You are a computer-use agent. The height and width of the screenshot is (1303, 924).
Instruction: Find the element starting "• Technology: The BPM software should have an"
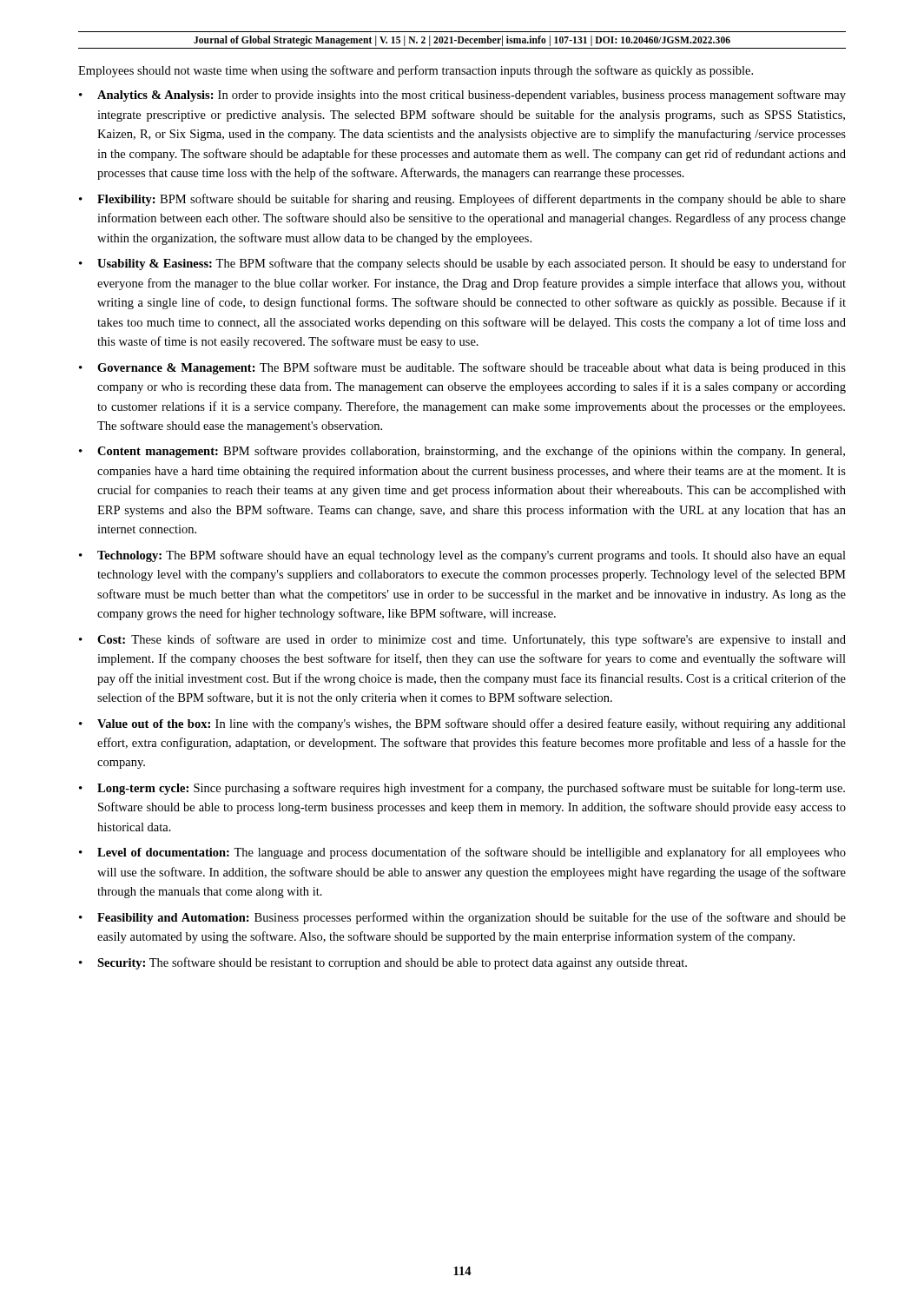(462, 584)
